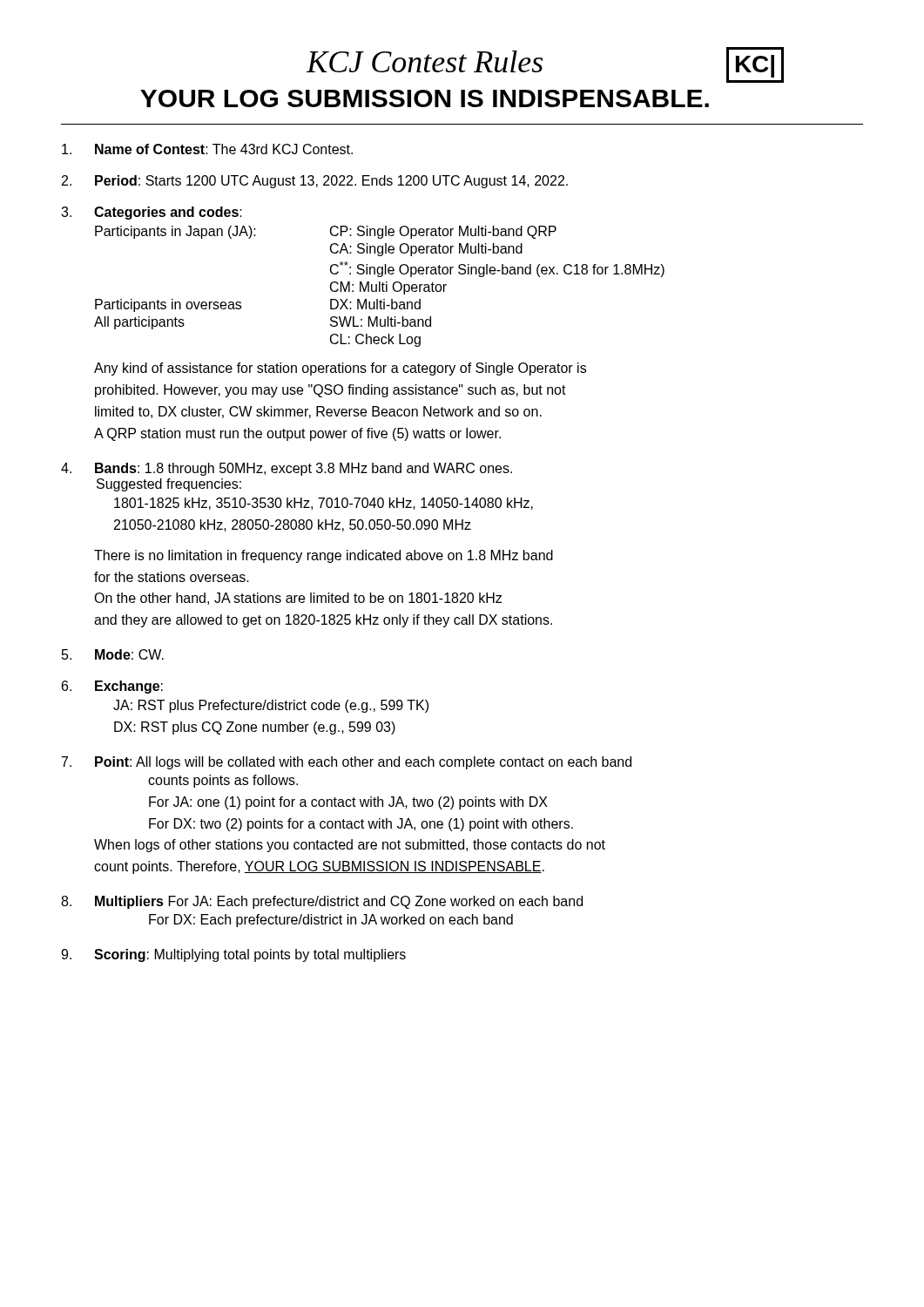This screenshot has width=924, height=1307.
Task: Locate the list item containing "6. Exchange: JA: RST plus Prefecture/district code (e.g.,"
Action: pos(112,687)
